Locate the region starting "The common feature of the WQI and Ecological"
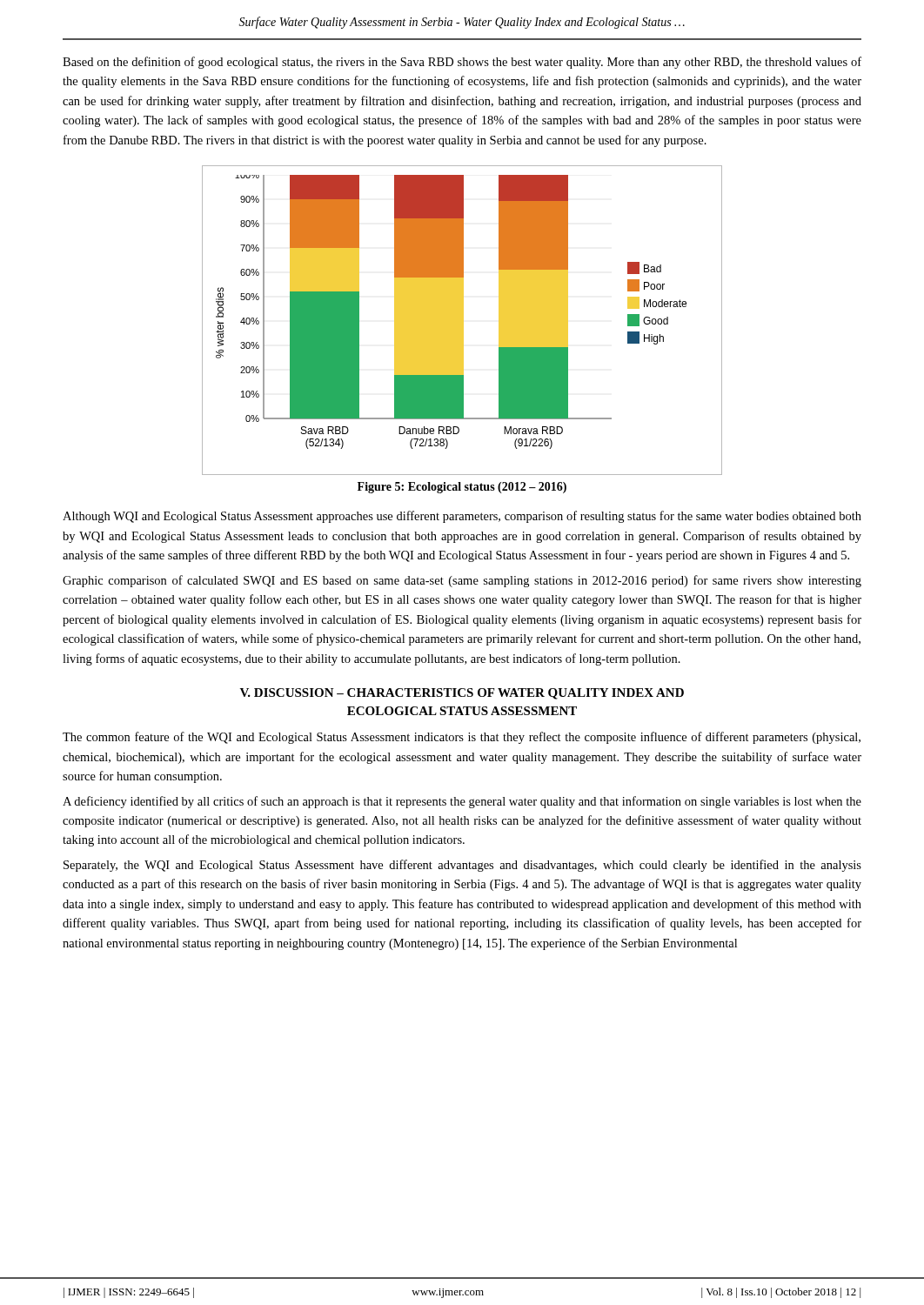924x1305 pixels. coord(462,840)
